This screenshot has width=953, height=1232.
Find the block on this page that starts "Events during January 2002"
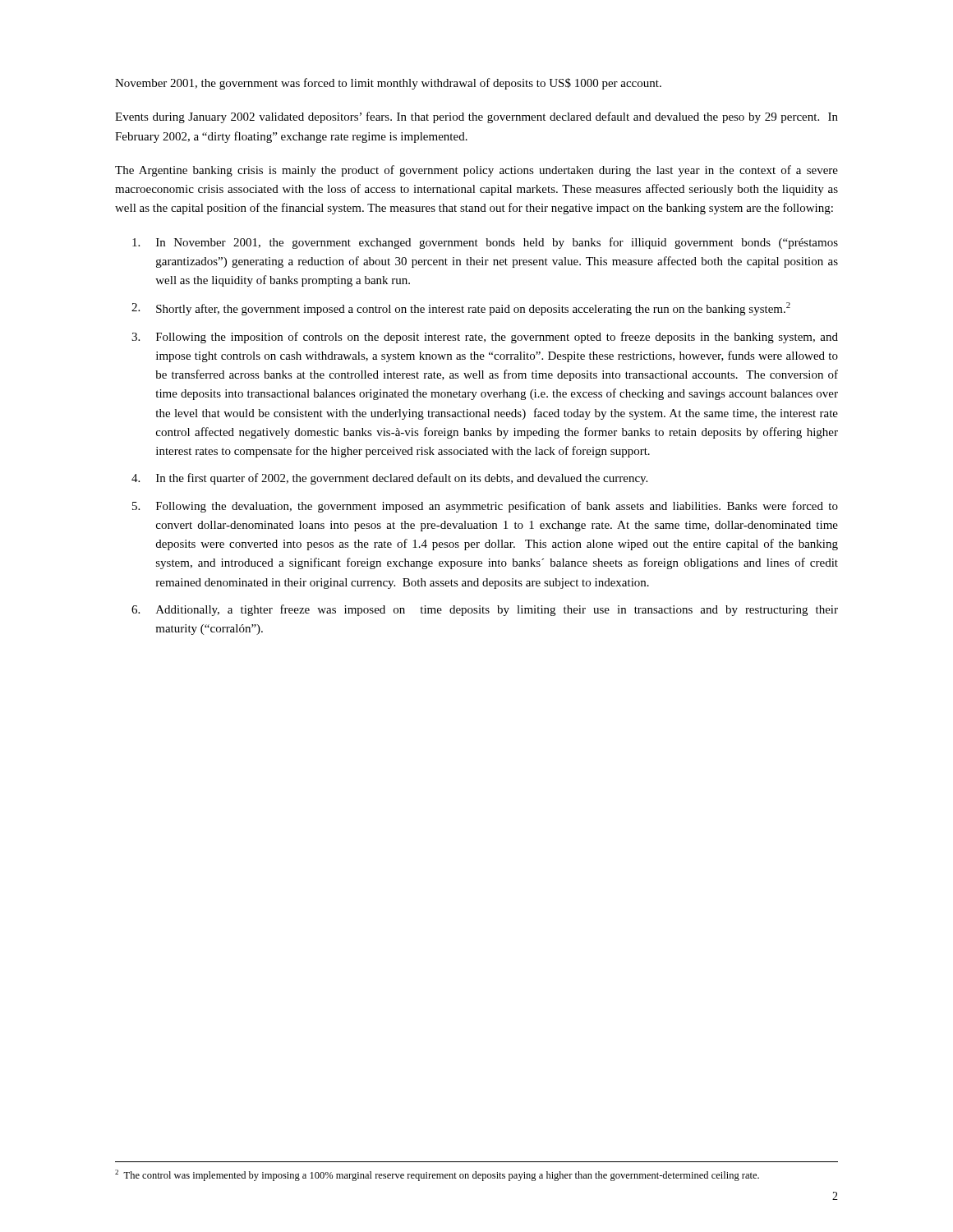point(476,126)
